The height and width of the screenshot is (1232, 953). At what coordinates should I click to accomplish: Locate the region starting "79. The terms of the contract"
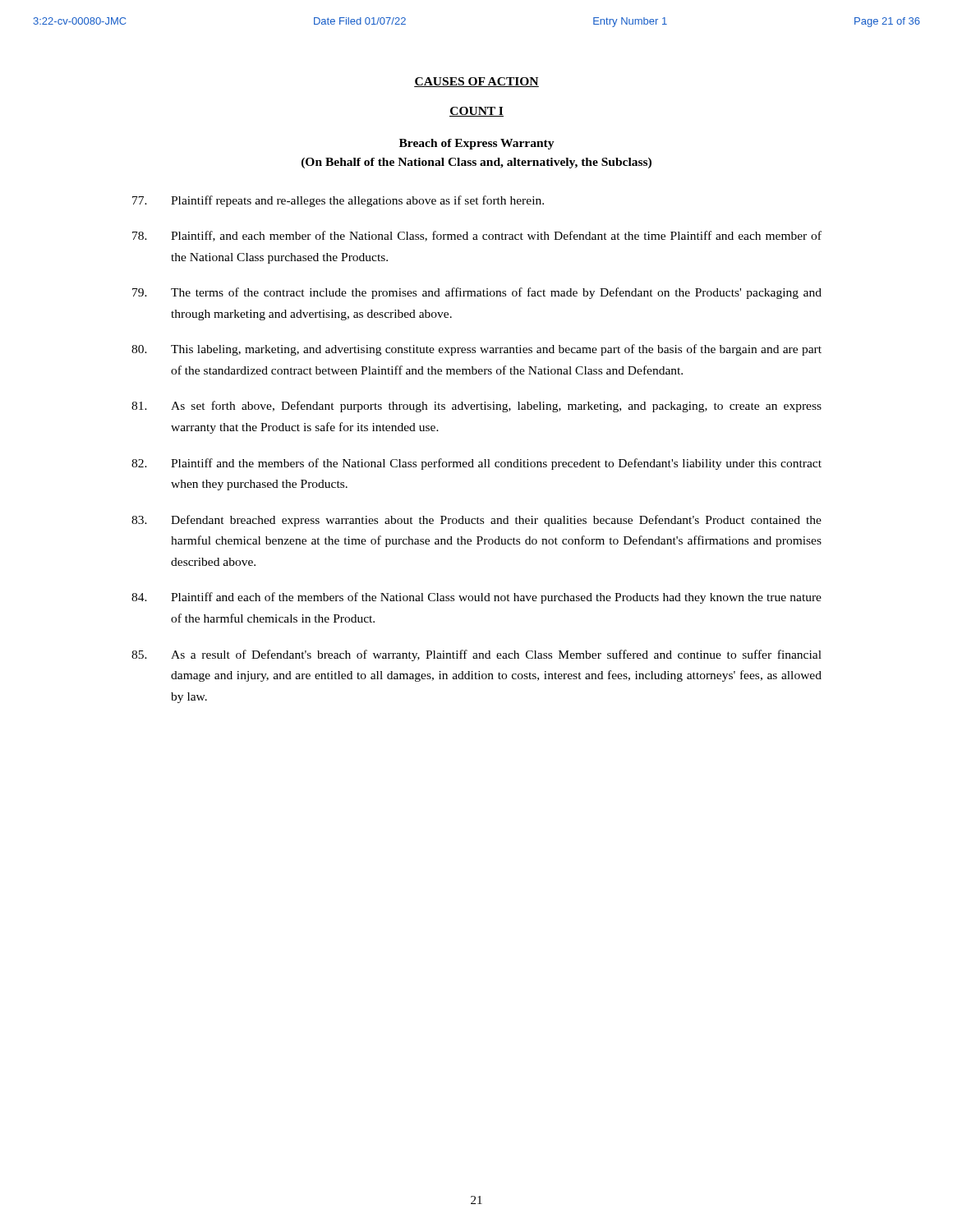pos(476,303)
